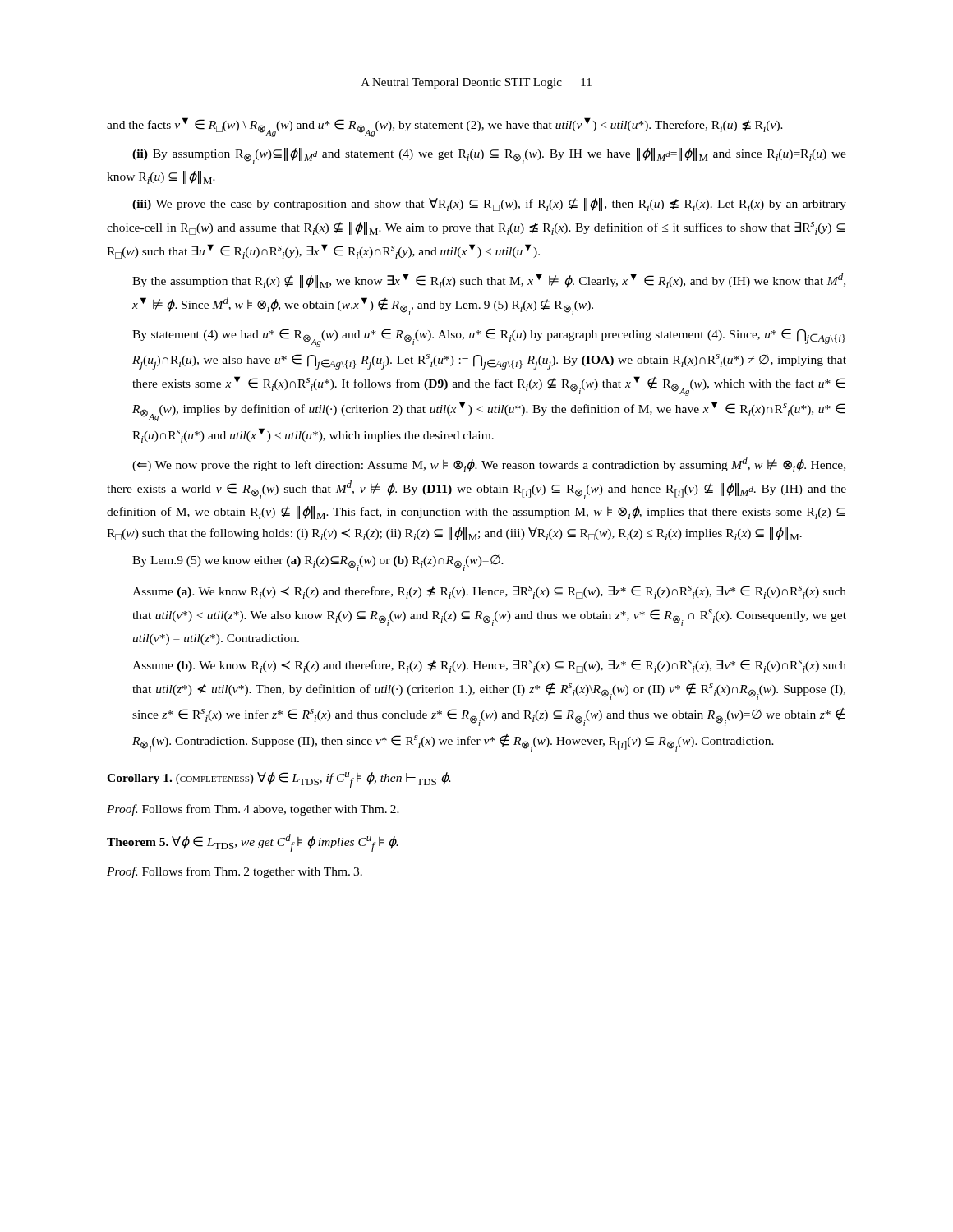Find the text block that reads "By Lem.9 (5) we know either (a) Ri(z)⊆R⊗i(w)"
The image size is (953, 1232).
318,562
